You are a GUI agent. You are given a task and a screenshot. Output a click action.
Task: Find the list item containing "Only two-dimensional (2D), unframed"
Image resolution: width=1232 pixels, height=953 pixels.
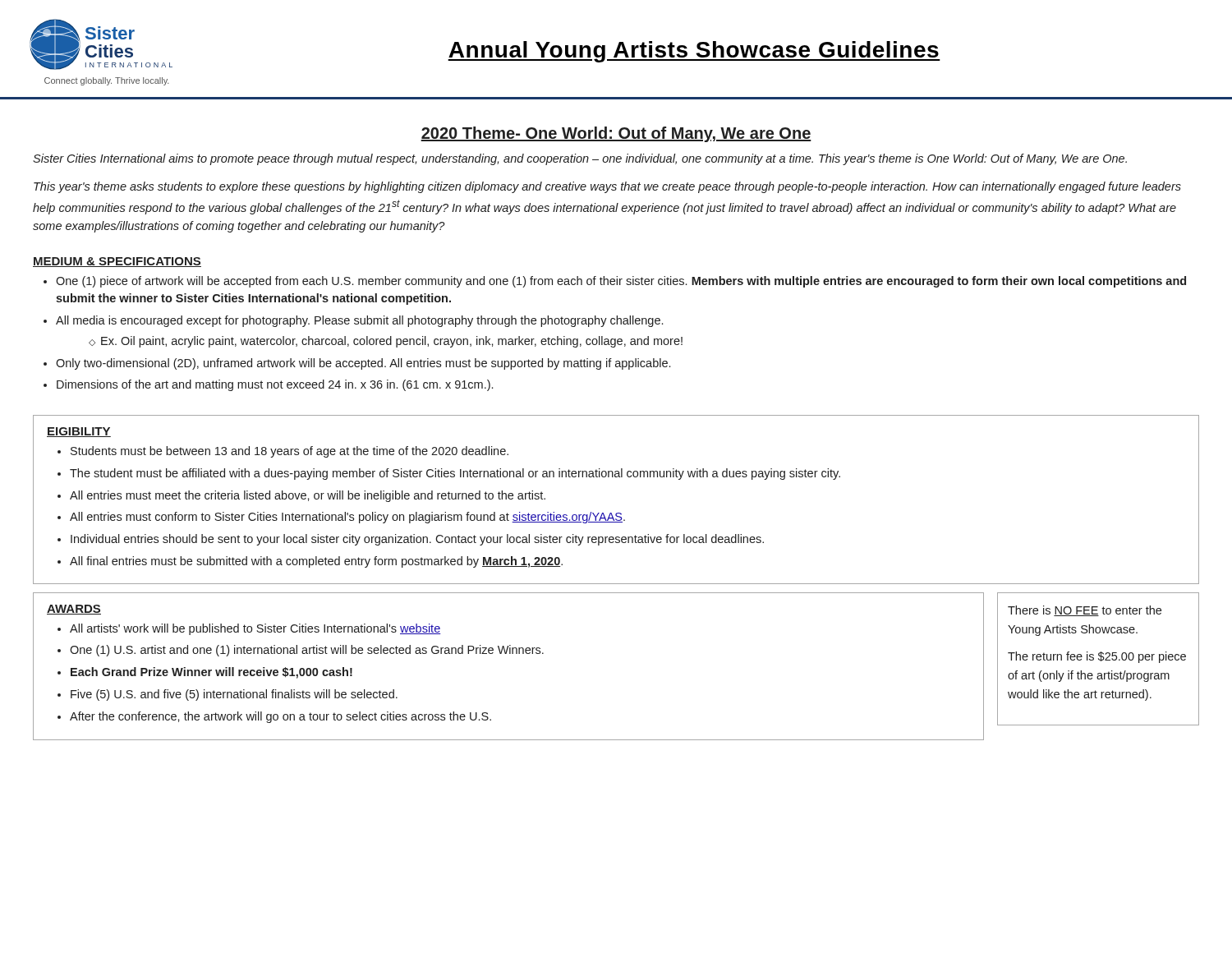[x=364, y=363]
